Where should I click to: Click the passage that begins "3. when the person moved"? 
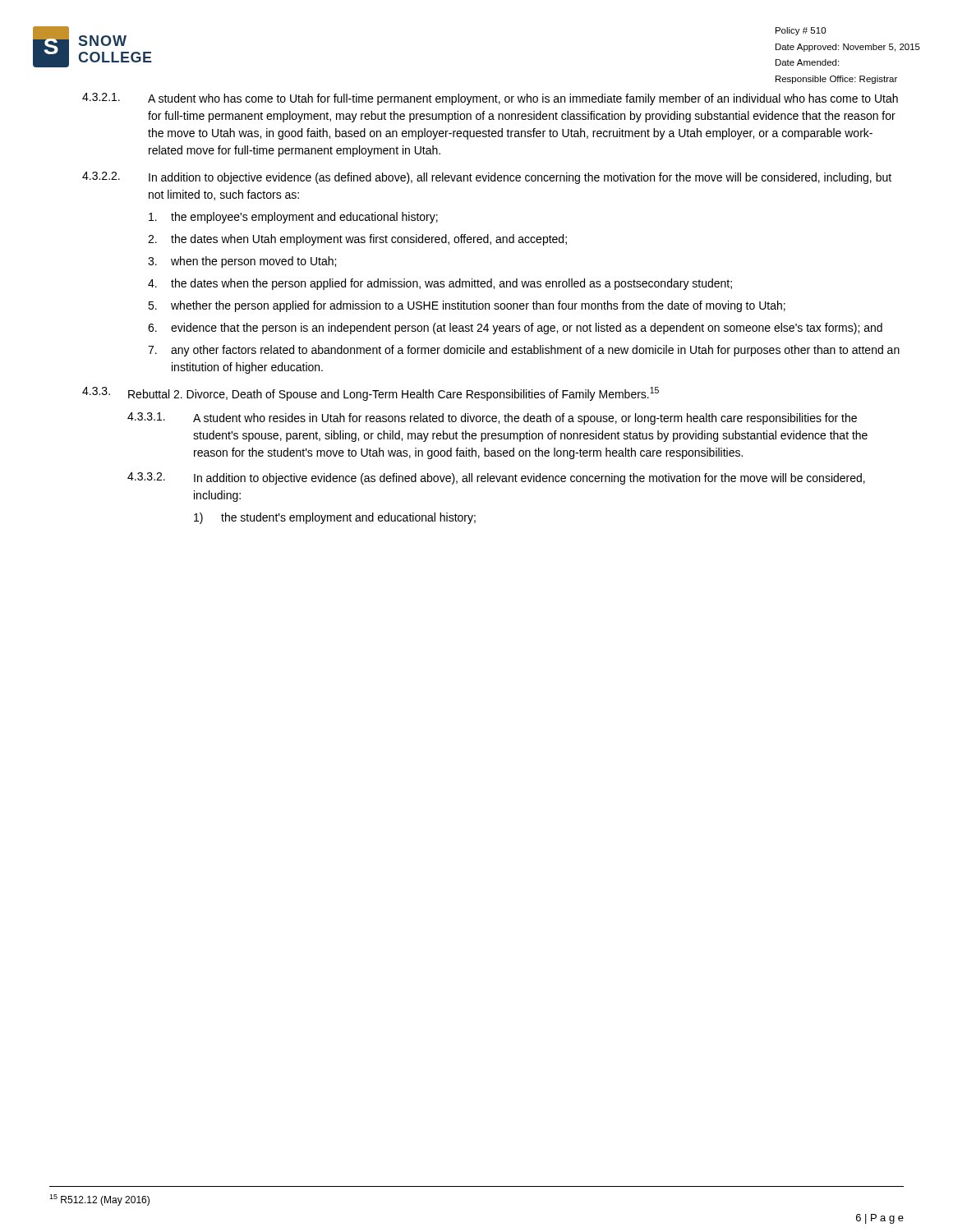pyautogui.click(x=242, y=262)
